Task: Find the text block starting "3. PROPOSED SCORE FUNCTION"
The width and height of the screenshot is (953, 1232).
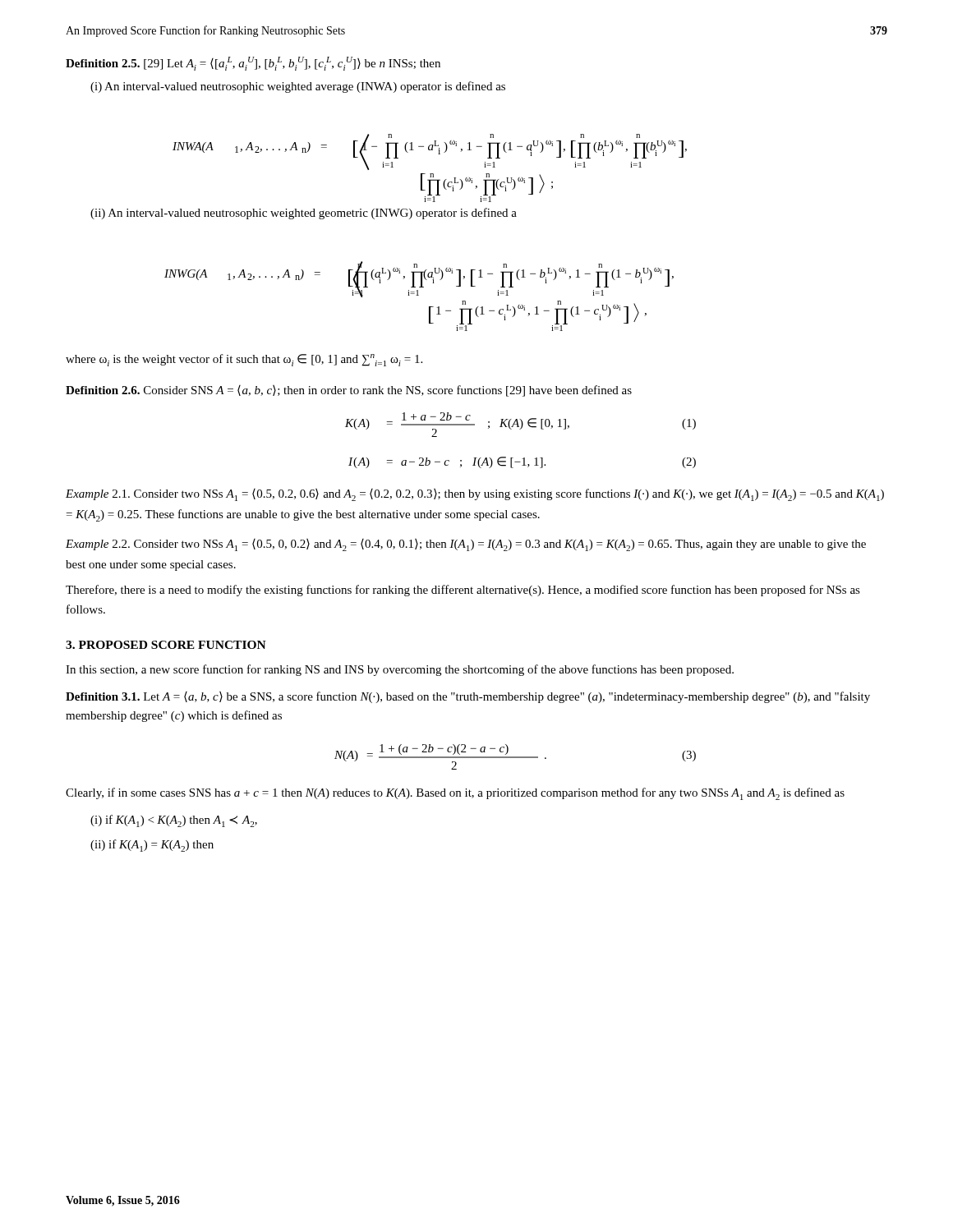Action: (x=166, y=644)
